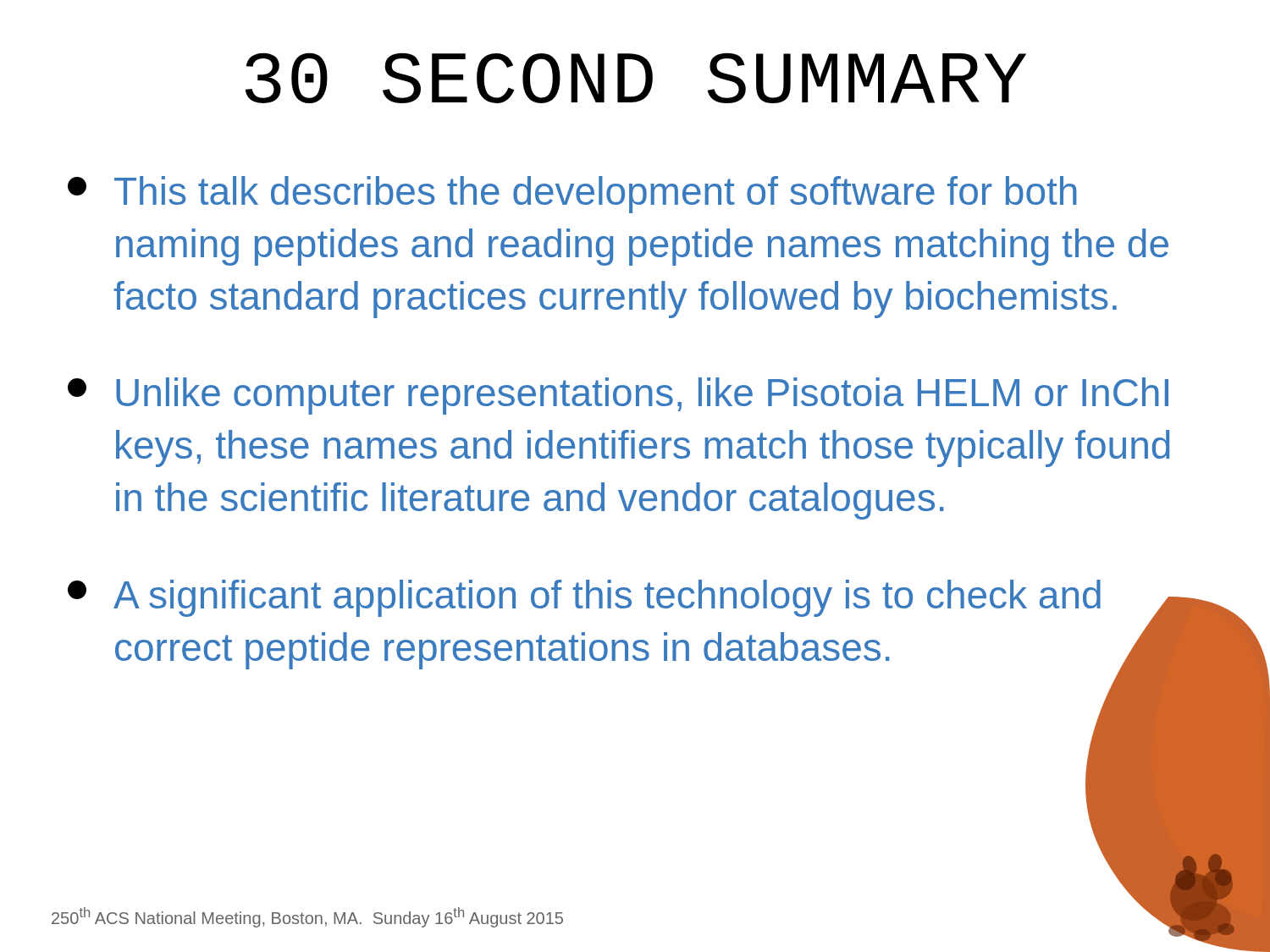
Task: Click on the title with the text "30 SECOND SUMMARY"
Action: tap(635, 83)
